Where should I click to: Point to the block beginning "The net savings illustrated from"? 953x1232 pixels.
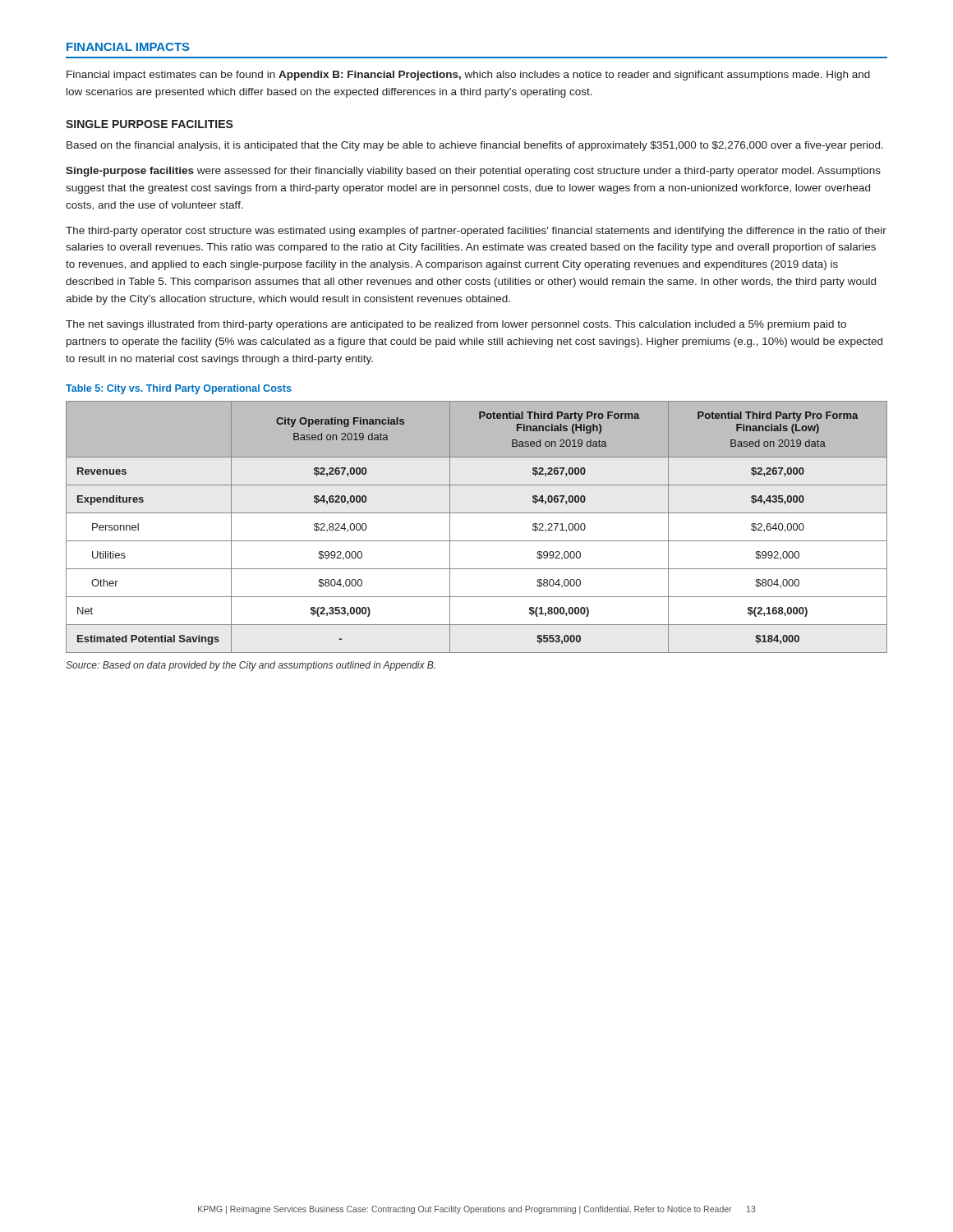474,341
